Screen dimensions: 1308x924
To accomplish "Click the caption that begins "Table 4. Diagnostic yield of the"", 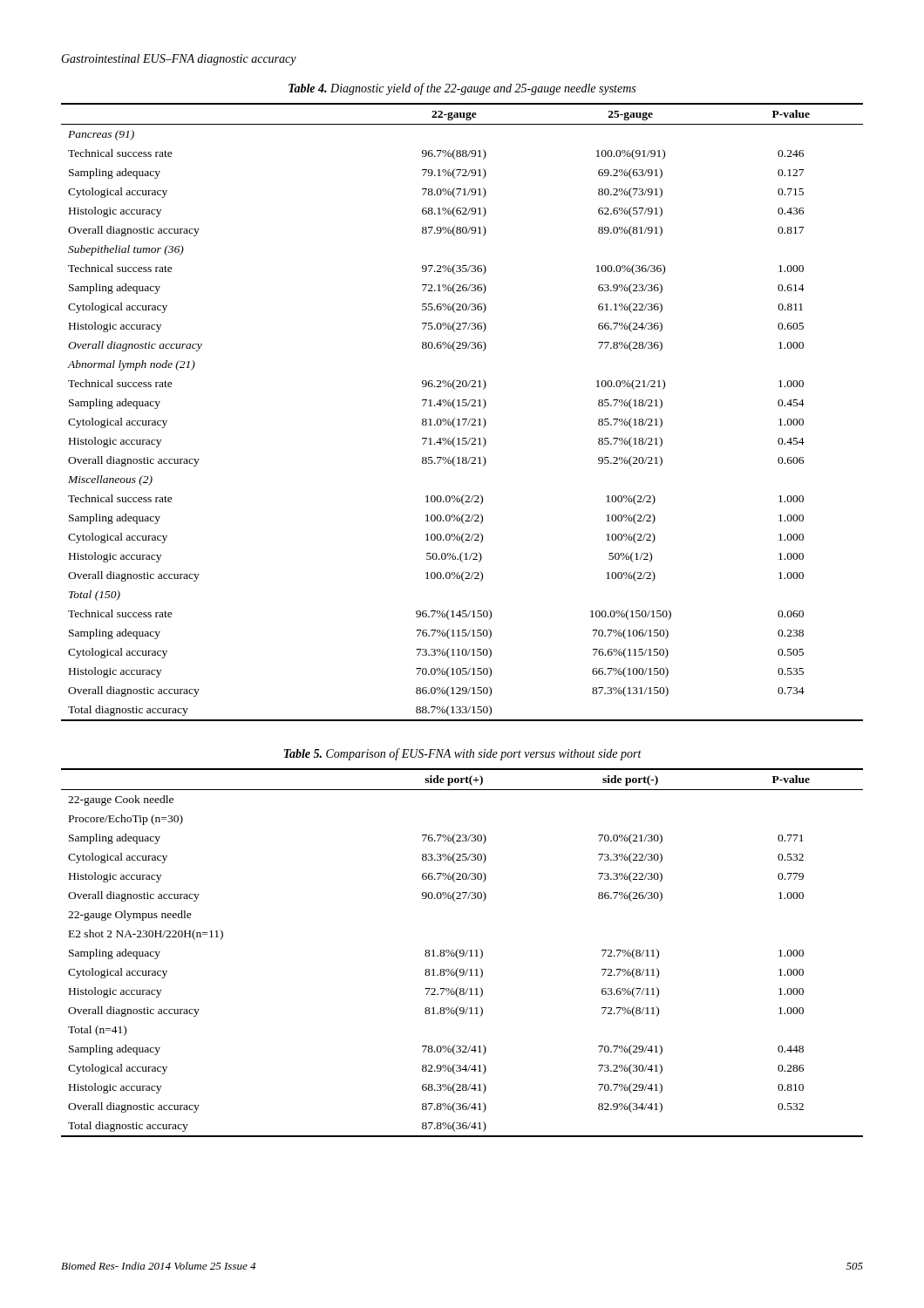I will 462,89.
